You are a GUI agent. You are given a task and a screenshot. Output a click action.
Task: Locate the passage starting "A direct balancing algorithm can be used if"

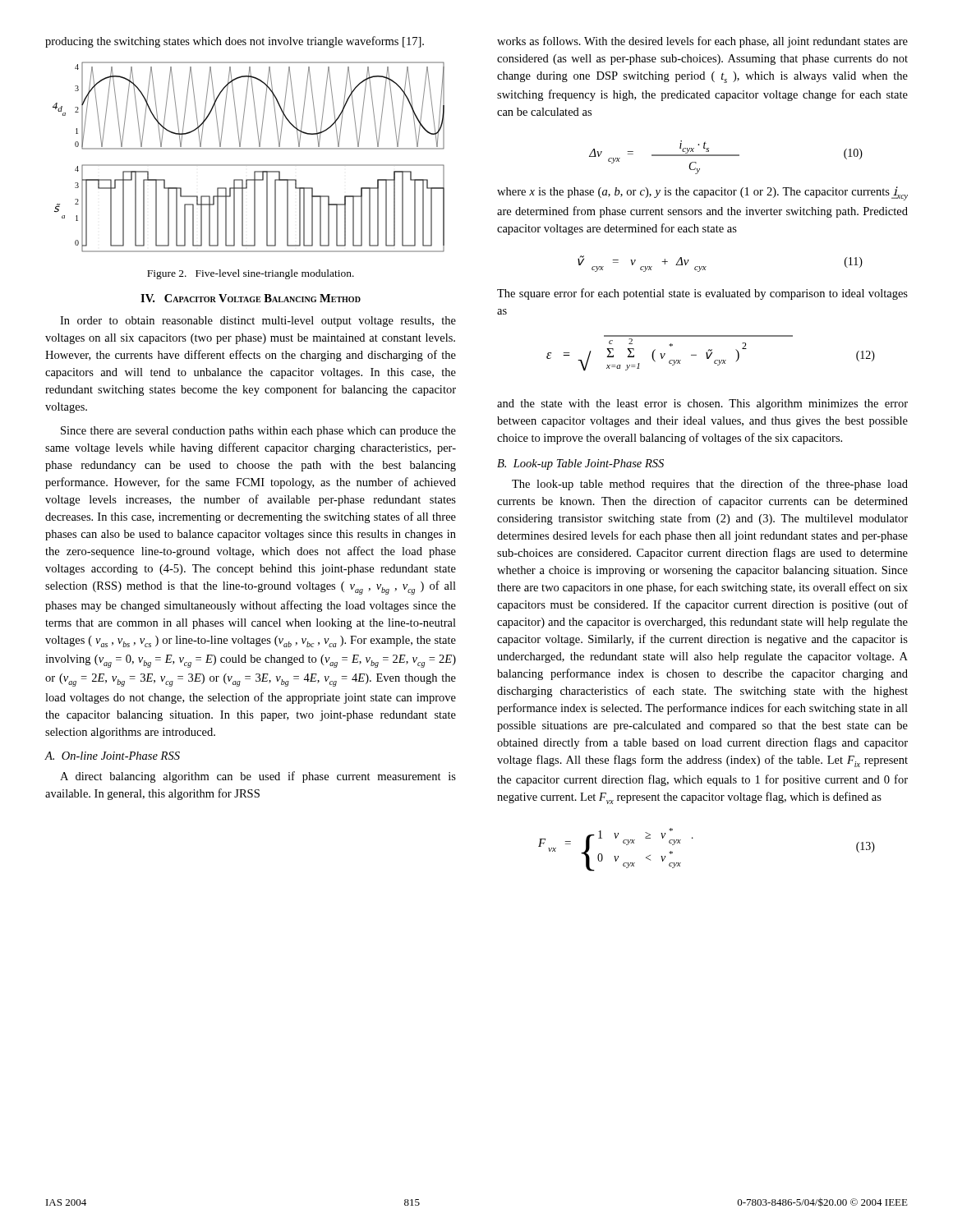[251, 785]
